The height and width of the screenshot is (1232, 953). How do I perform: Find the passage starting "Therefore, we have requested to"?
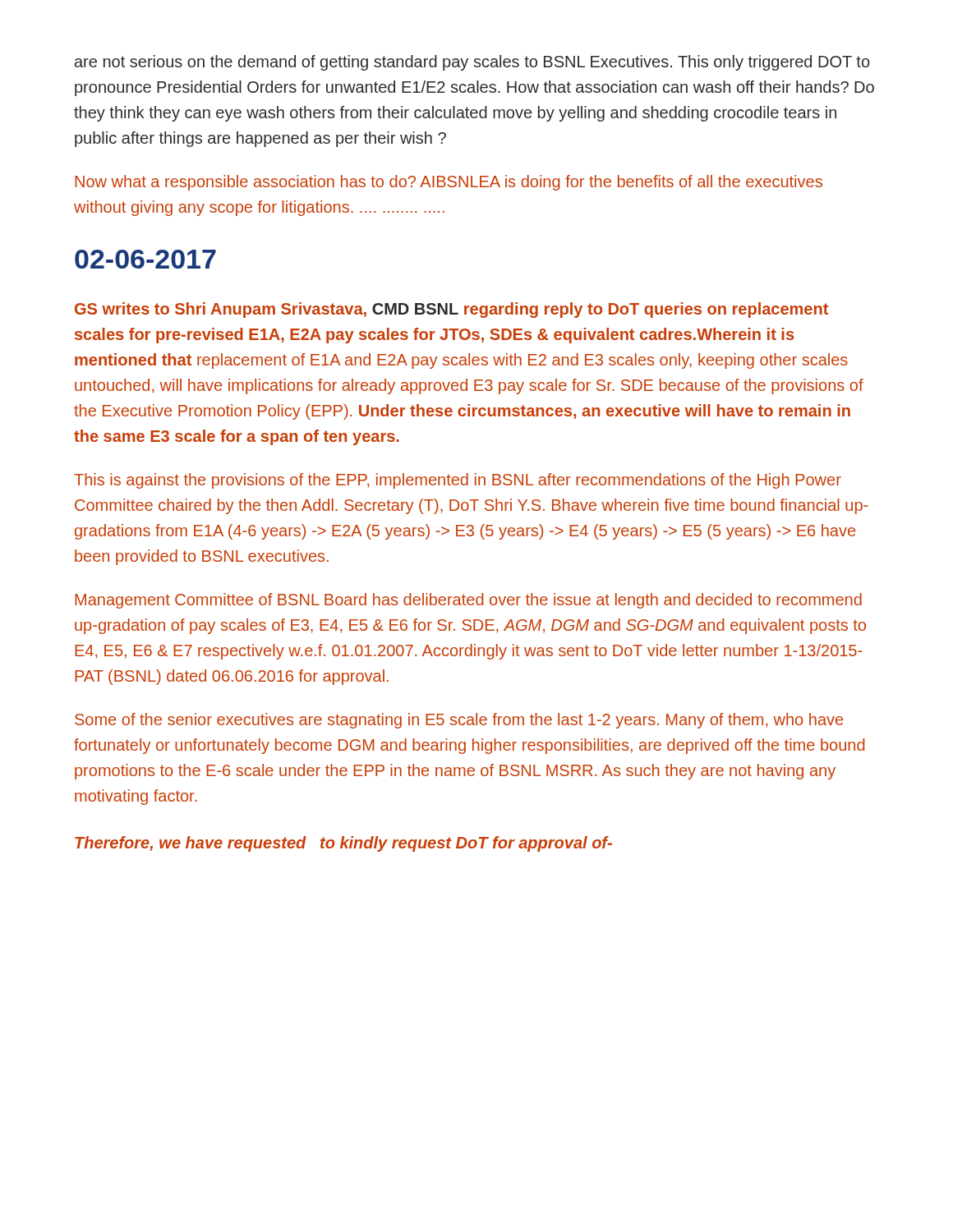click(x=343, y=843)
